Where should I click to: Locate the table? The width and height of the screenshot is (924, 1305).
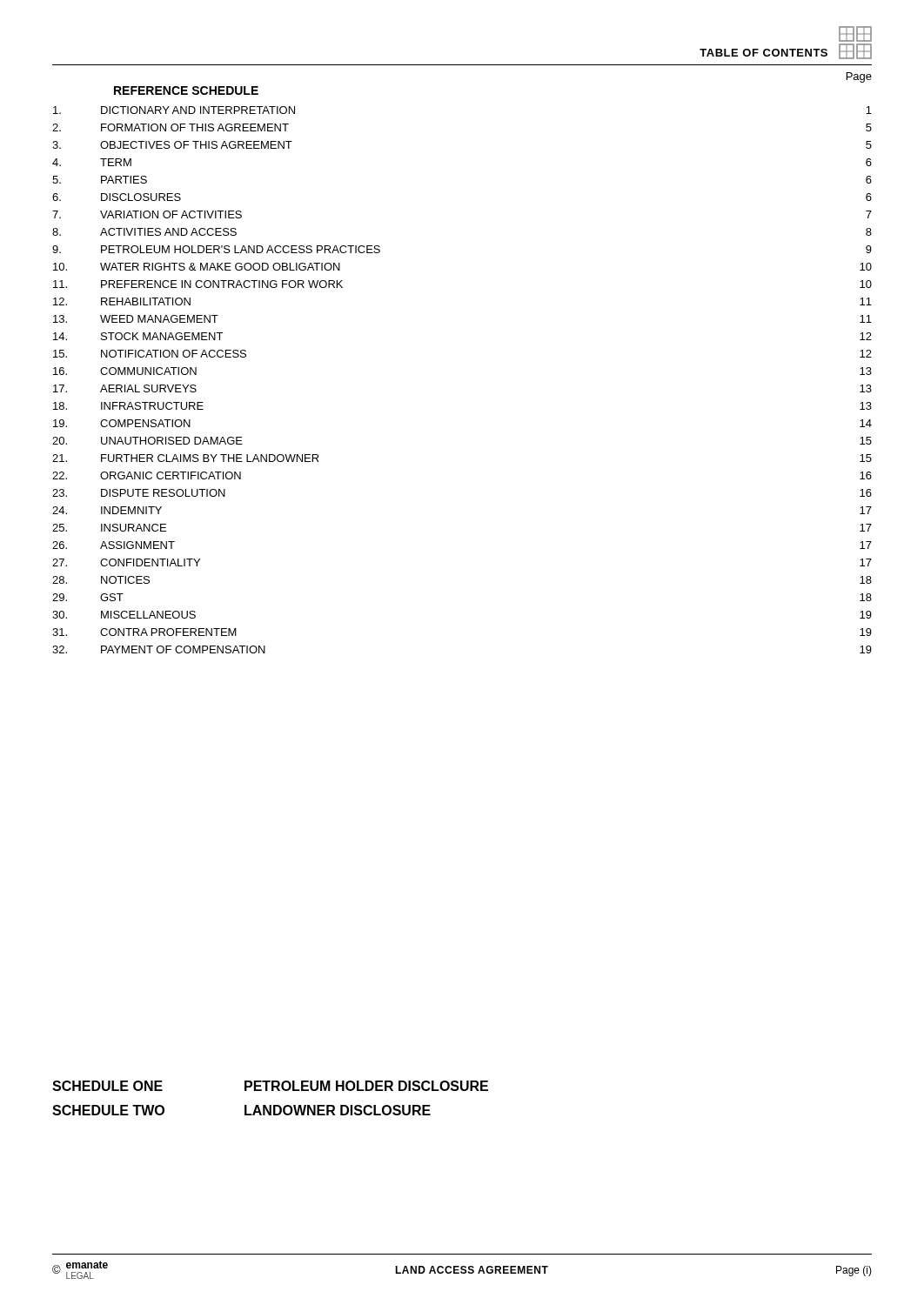462,379
